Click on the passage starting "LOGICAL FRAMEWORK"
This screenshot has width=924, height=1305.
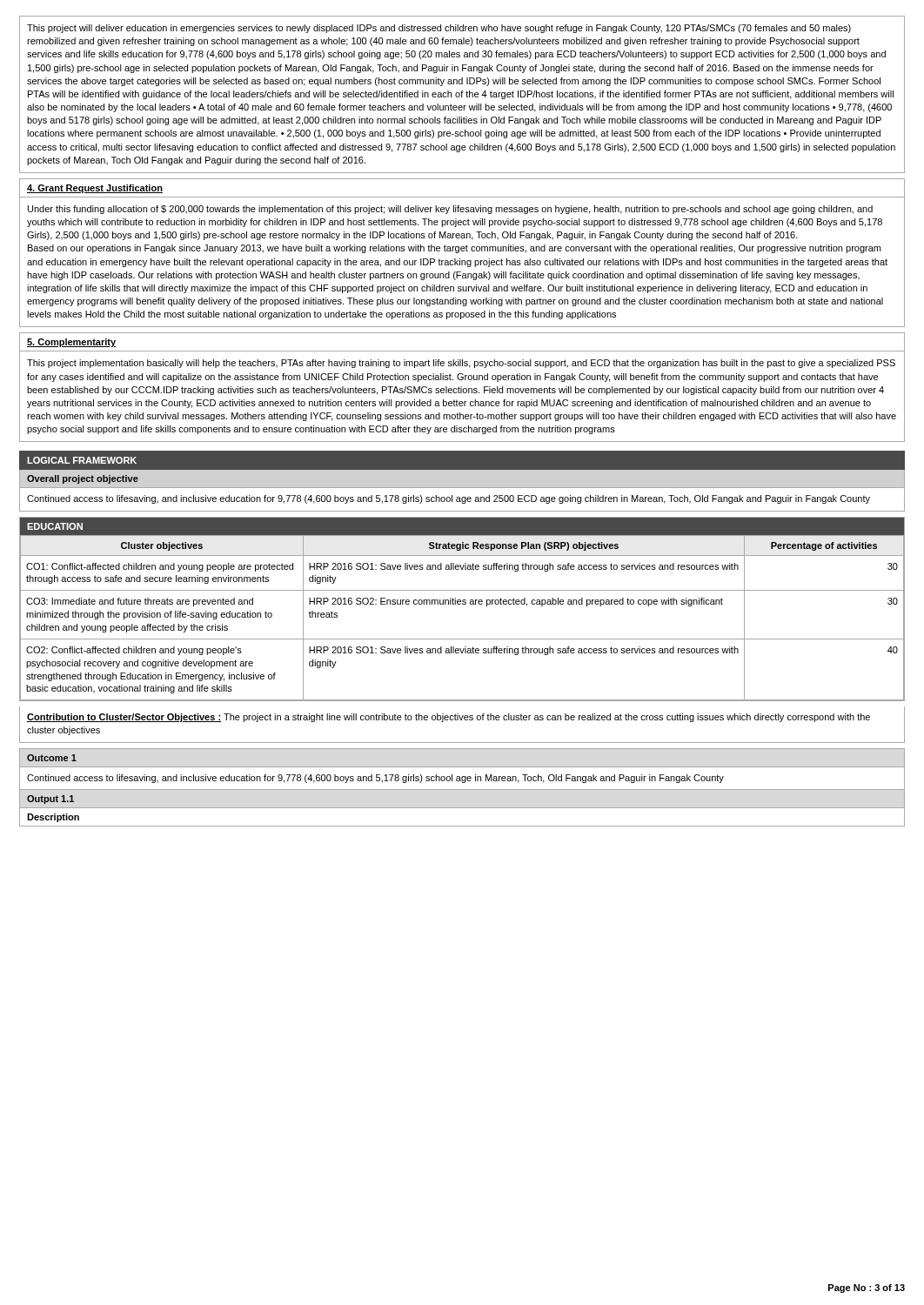coord(82,461)
